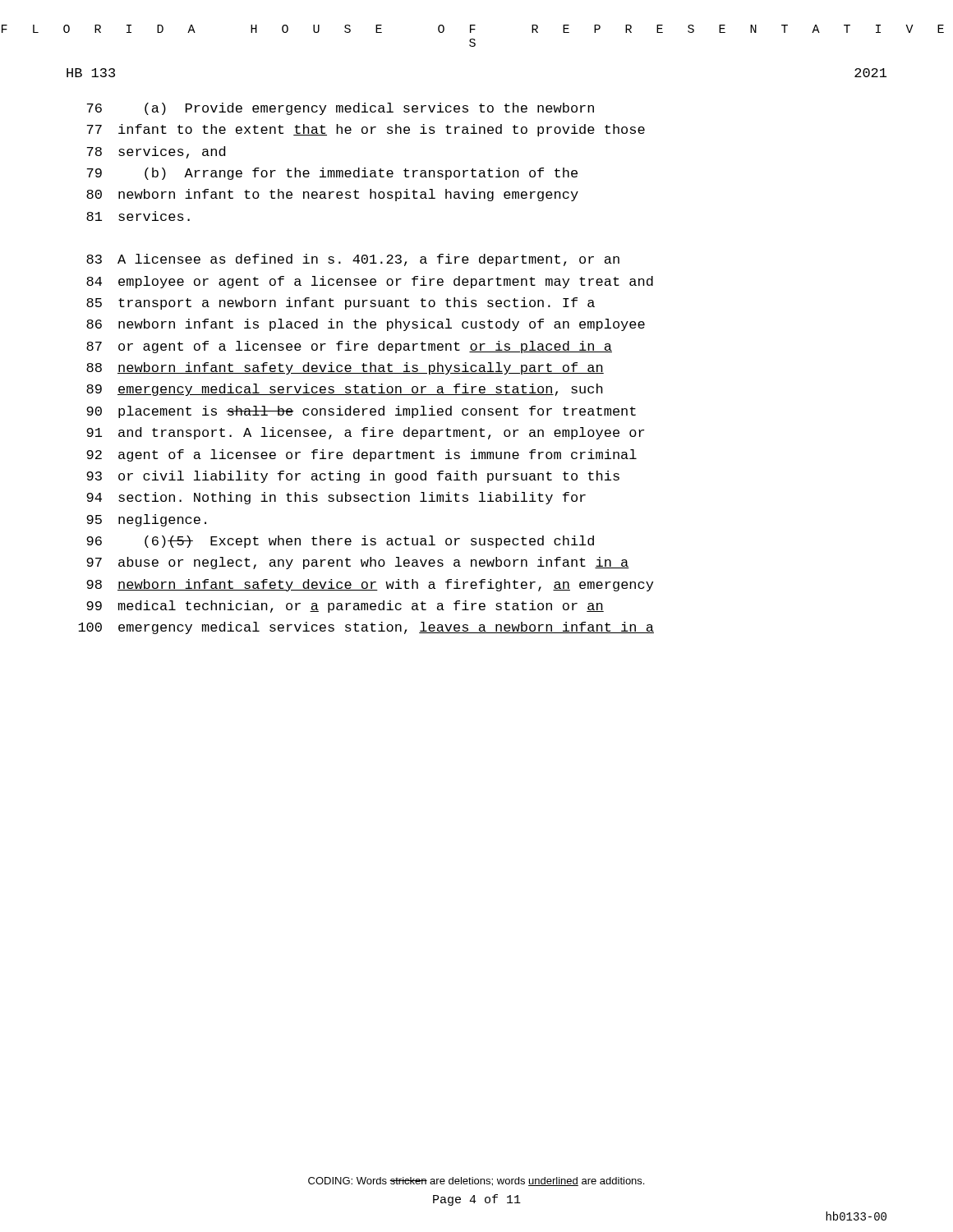This screenshot has height=1232, width=953.
Task: Find the region starting "HB 133 2021"
Action: (95, 73)
